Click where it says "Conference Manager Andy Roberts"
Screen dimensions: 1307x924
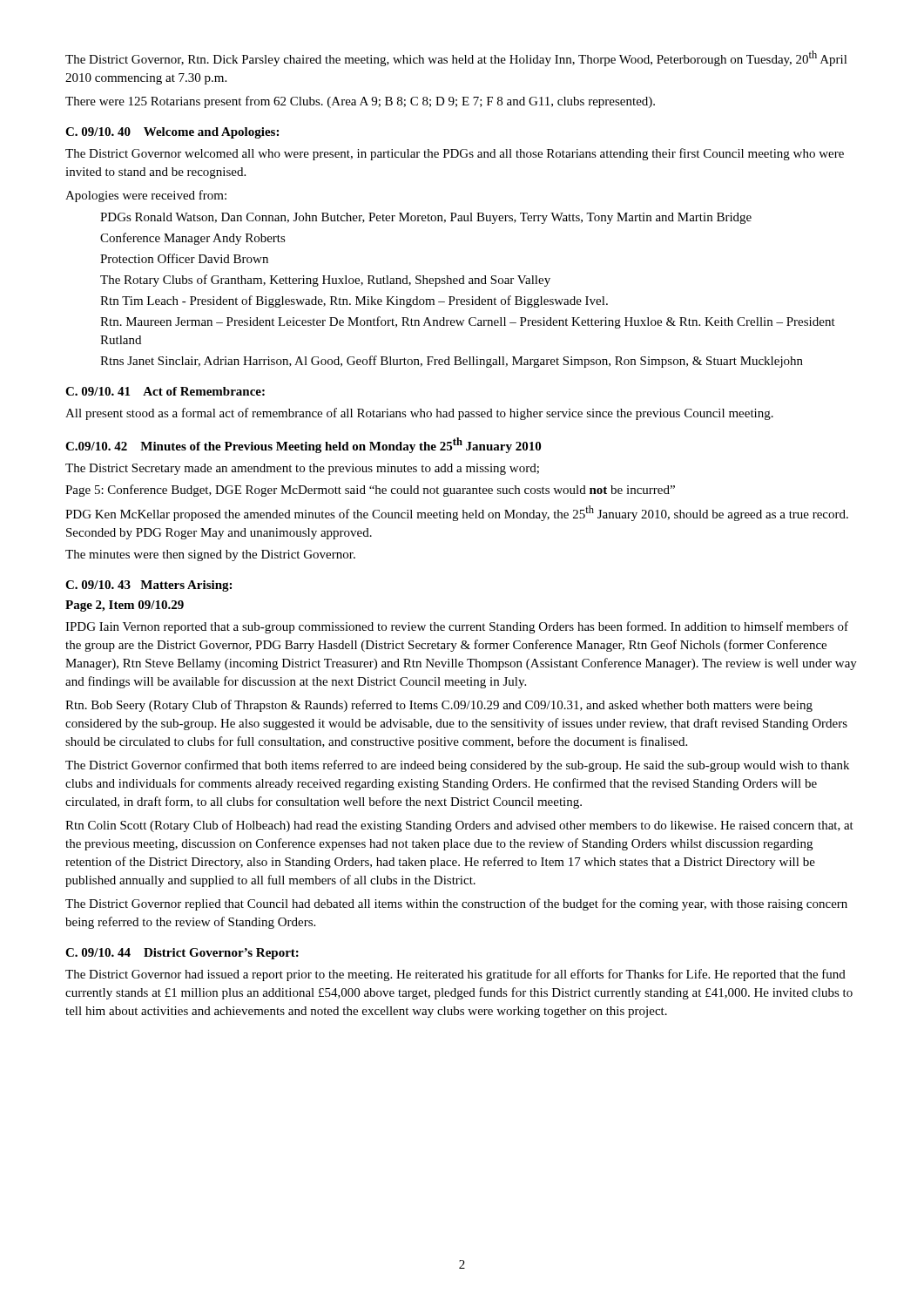point(193,238)
